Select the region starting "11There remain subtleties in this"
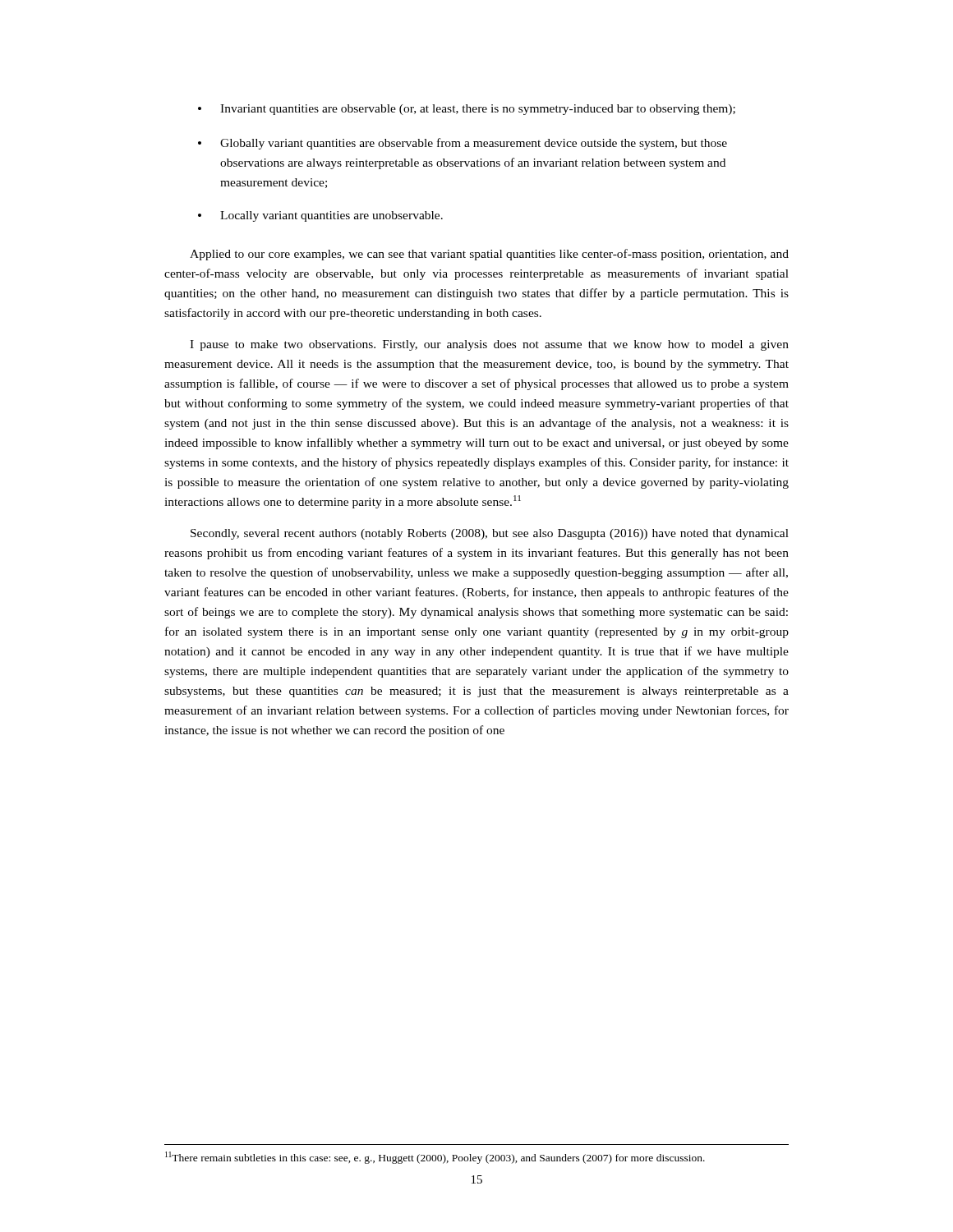This screenshot has height=1232, width=953. (435, 1157)
